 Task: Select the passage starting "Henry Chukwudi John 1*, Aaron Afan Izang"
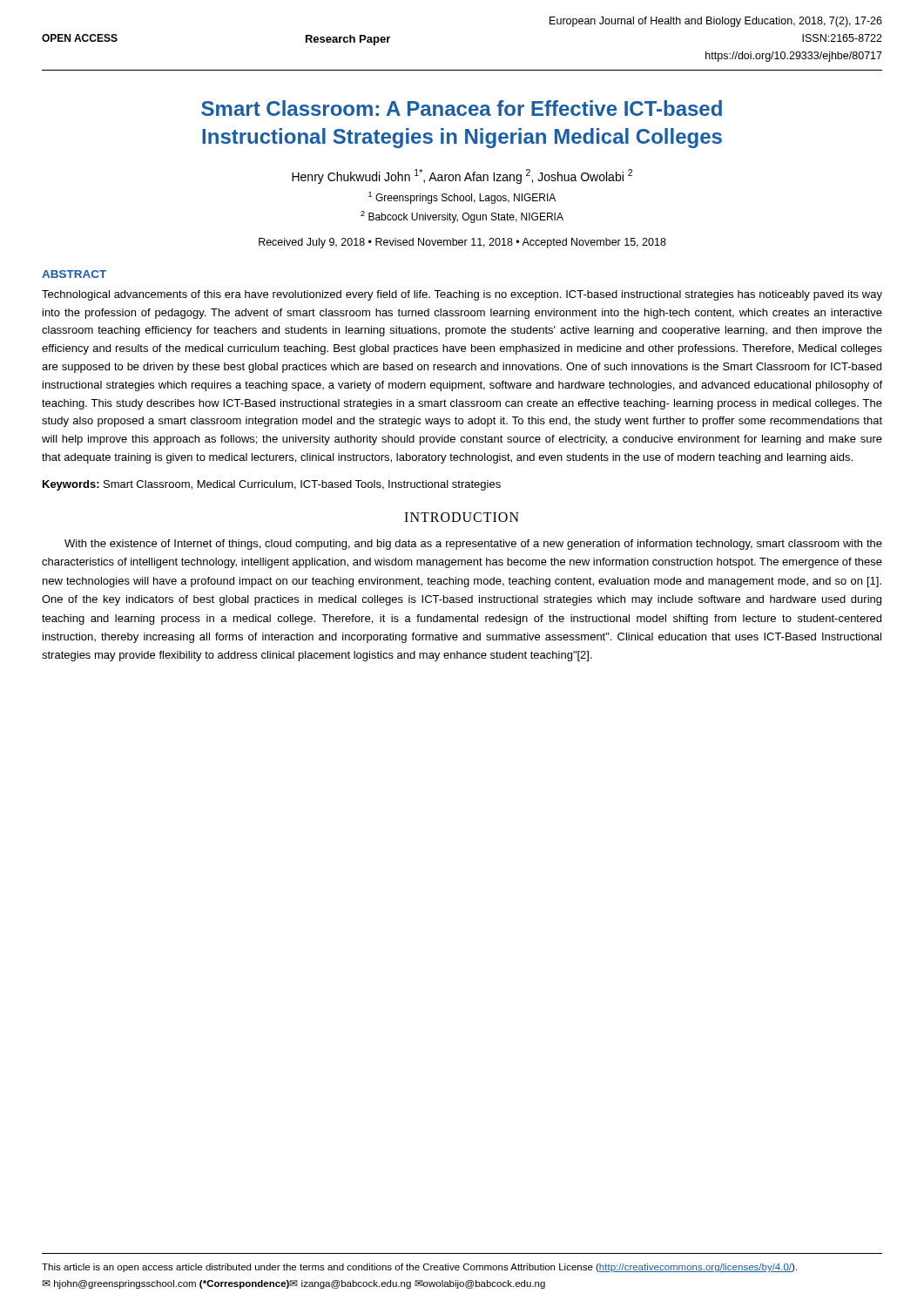(462, 175)
